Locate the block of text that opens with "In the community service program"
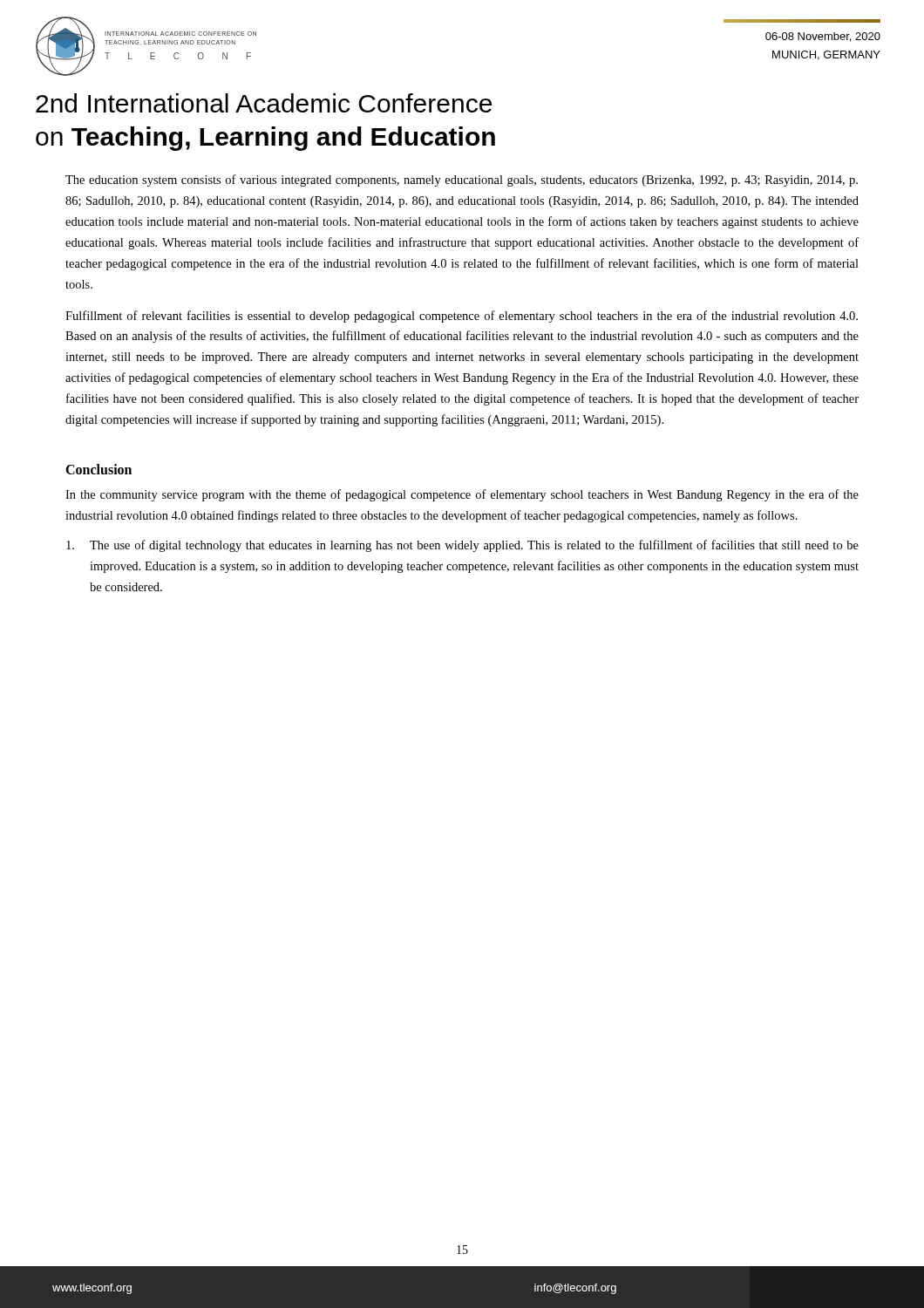 [x=462, y=505]
